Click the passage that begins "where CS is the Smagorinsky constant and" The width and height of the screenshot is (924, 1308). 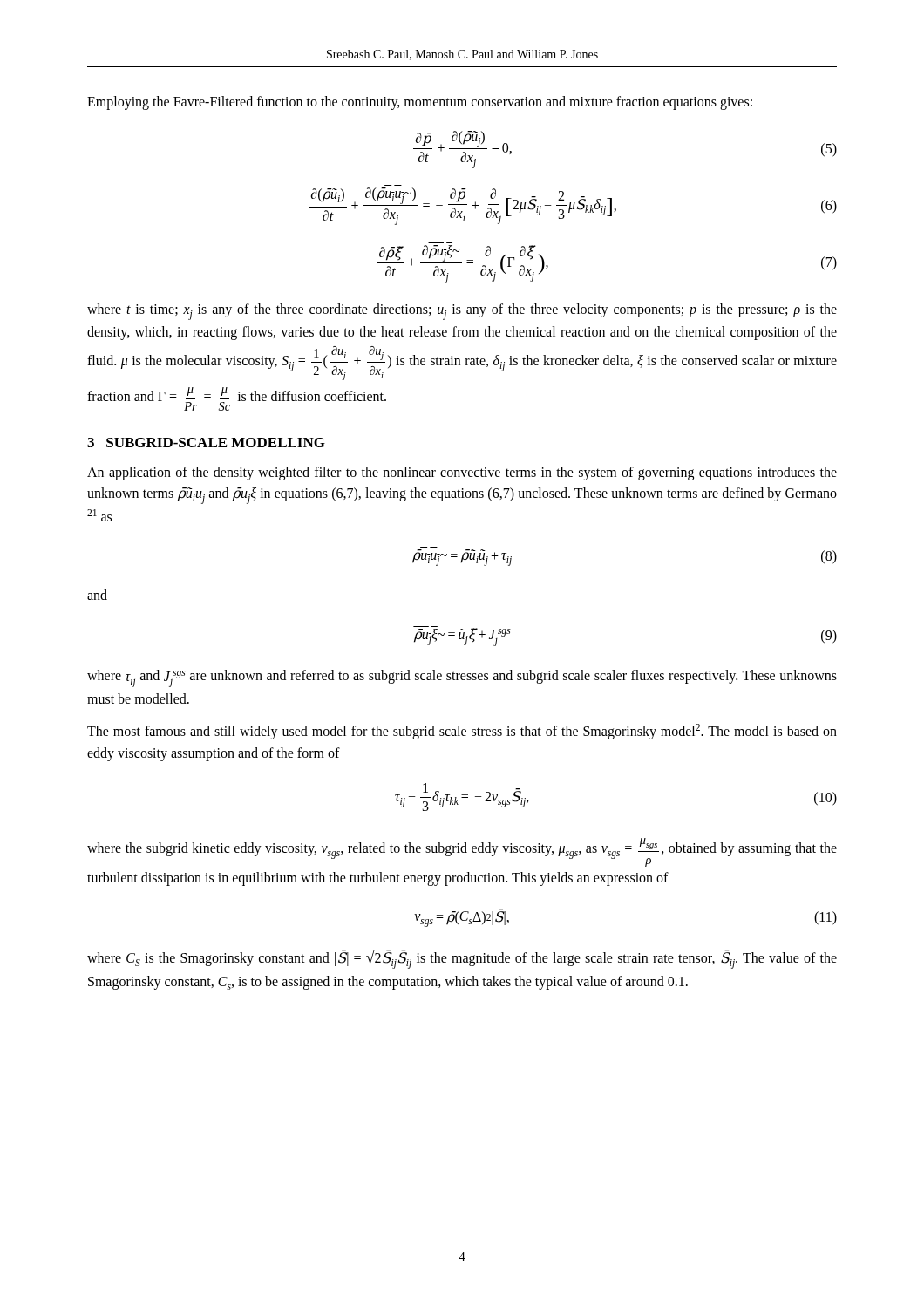coord(462,970)
